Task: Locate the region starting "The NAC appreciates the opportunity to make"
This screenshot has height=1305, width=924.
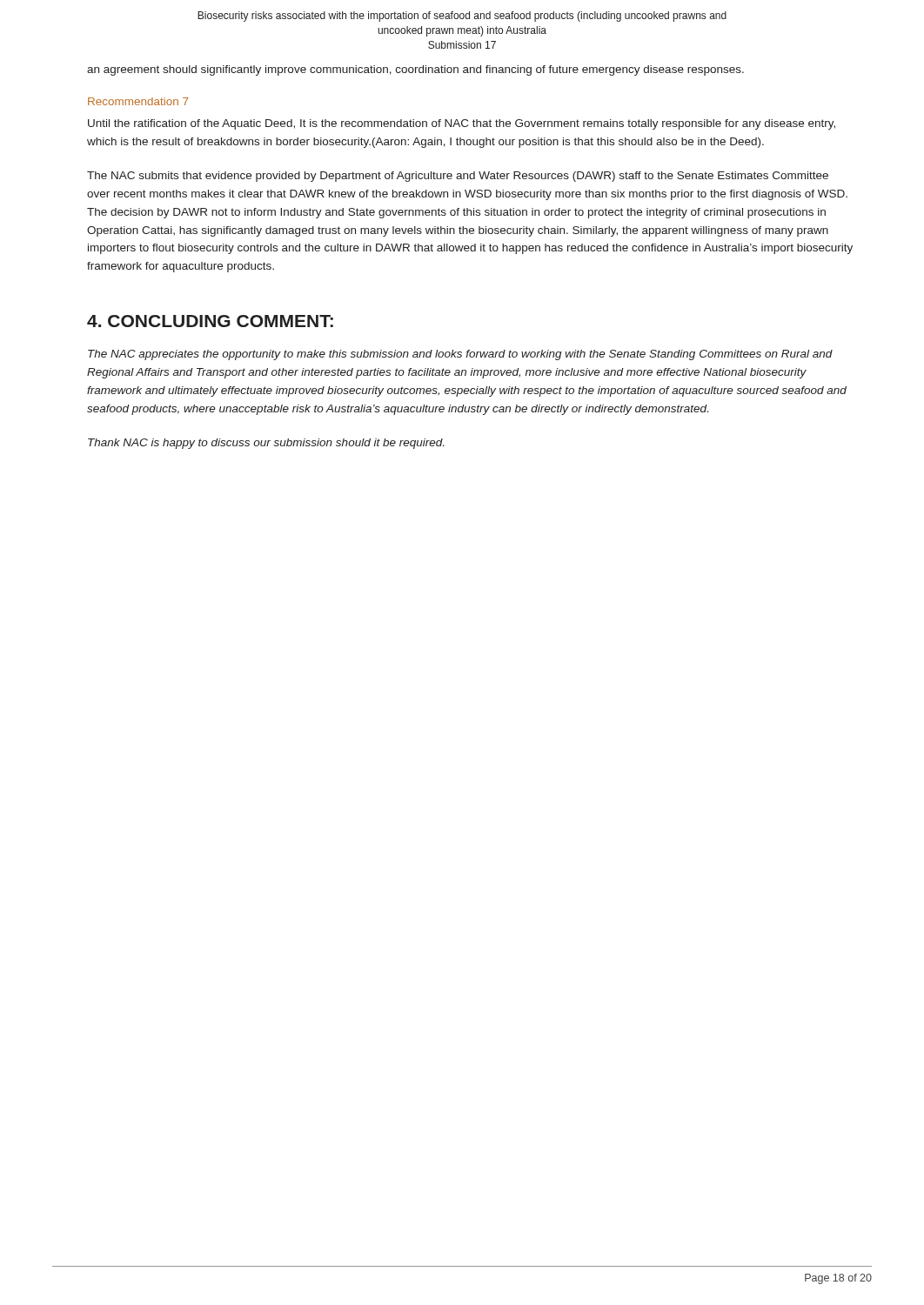Action: (467, 381)
